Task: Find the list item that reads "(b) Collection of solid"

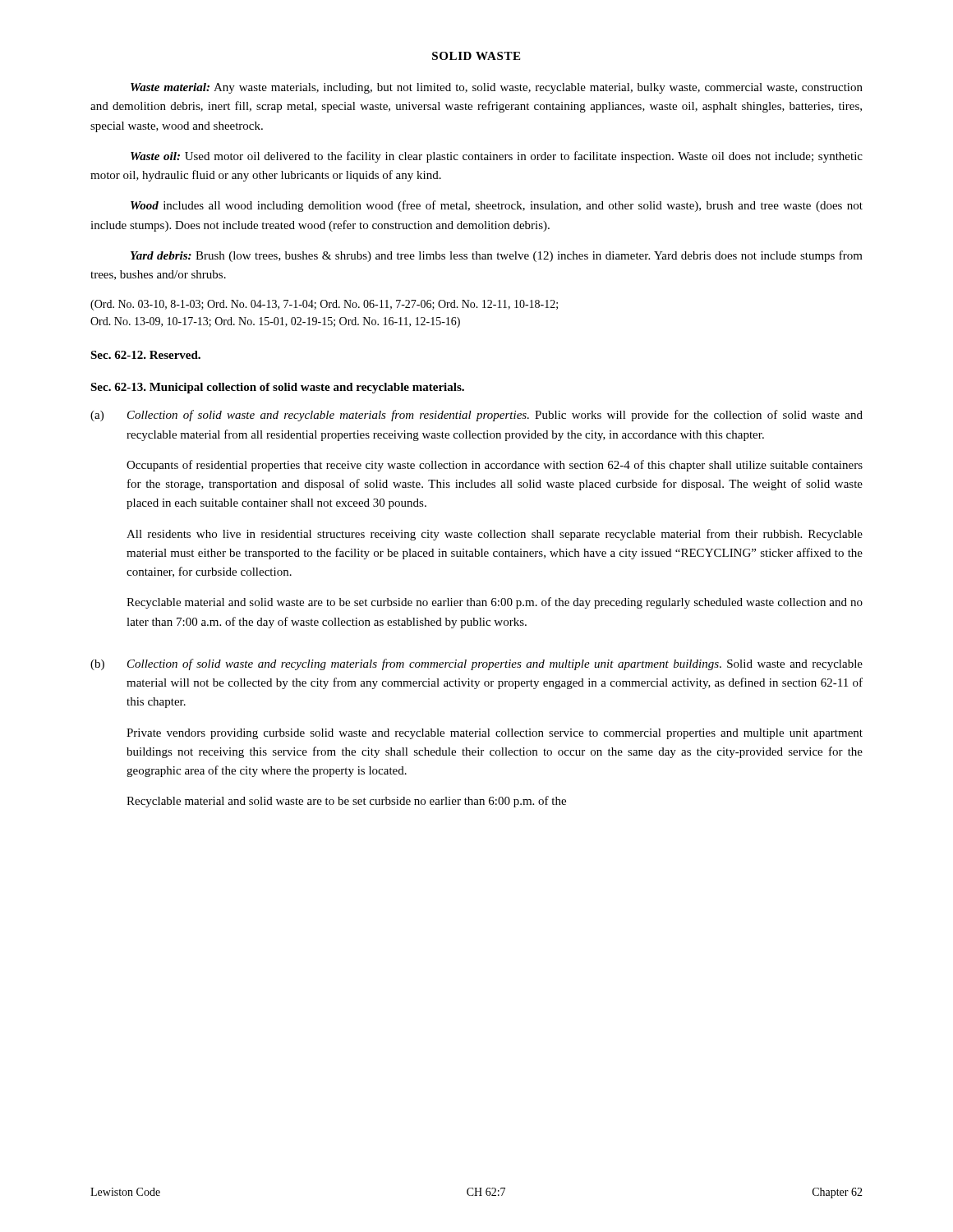Action: click(x=476, y=739)
